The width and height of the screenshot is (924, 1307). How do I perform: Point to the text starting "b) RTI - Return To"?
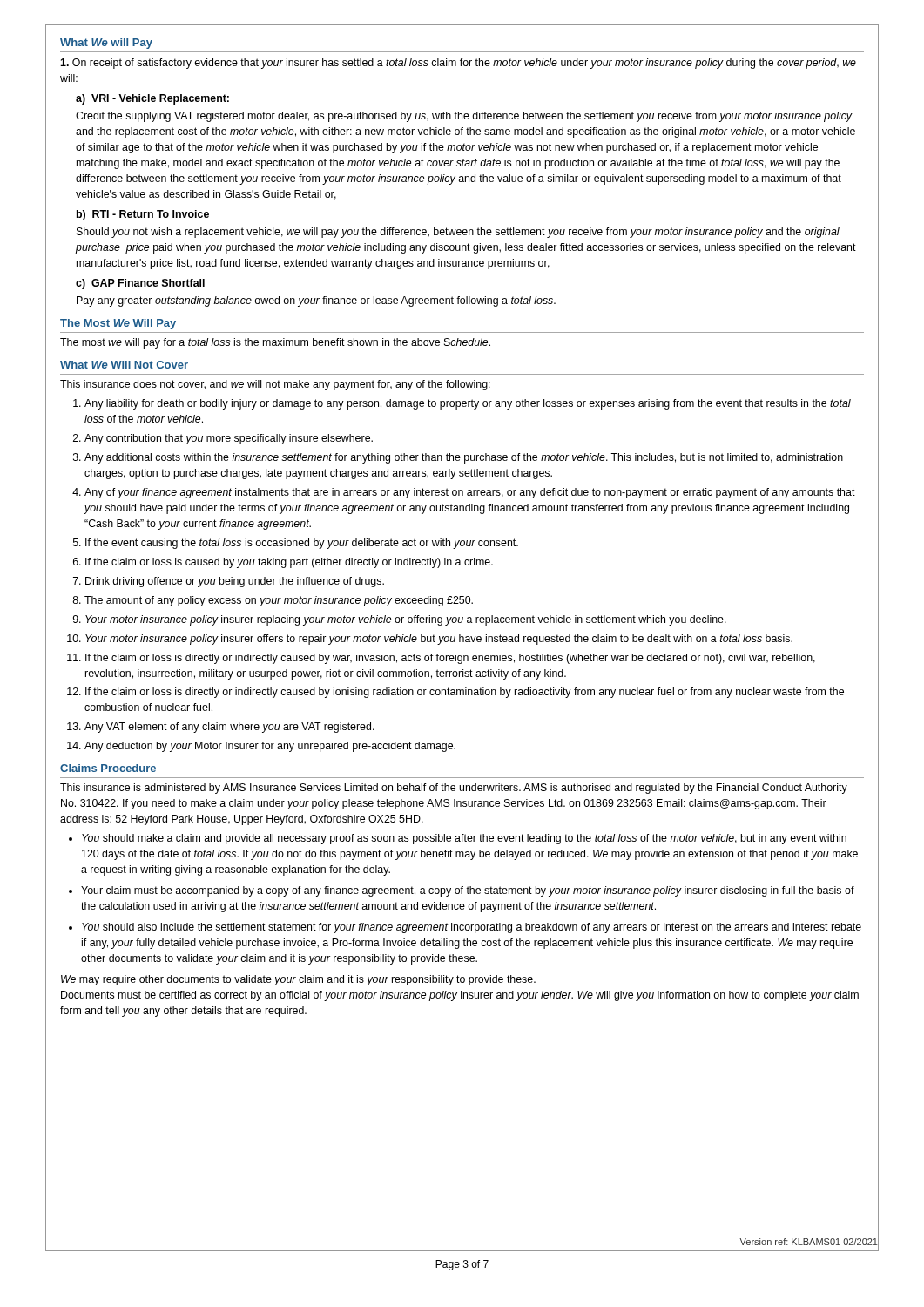click(x=470, y=240)
